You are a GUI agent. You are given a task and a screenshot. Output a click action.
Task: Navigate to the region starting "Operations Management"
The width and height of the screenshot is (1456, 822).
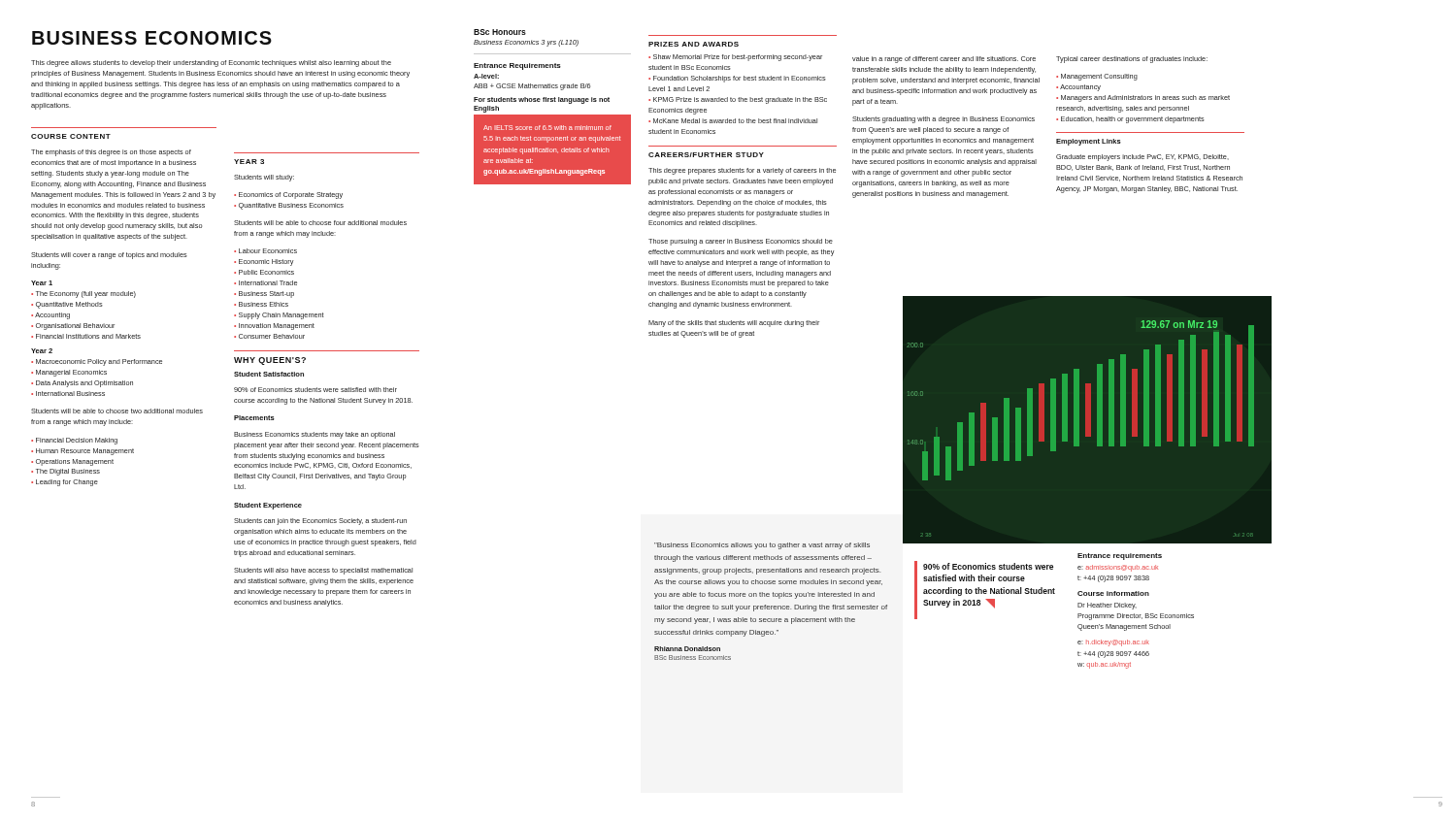point(124,462)
